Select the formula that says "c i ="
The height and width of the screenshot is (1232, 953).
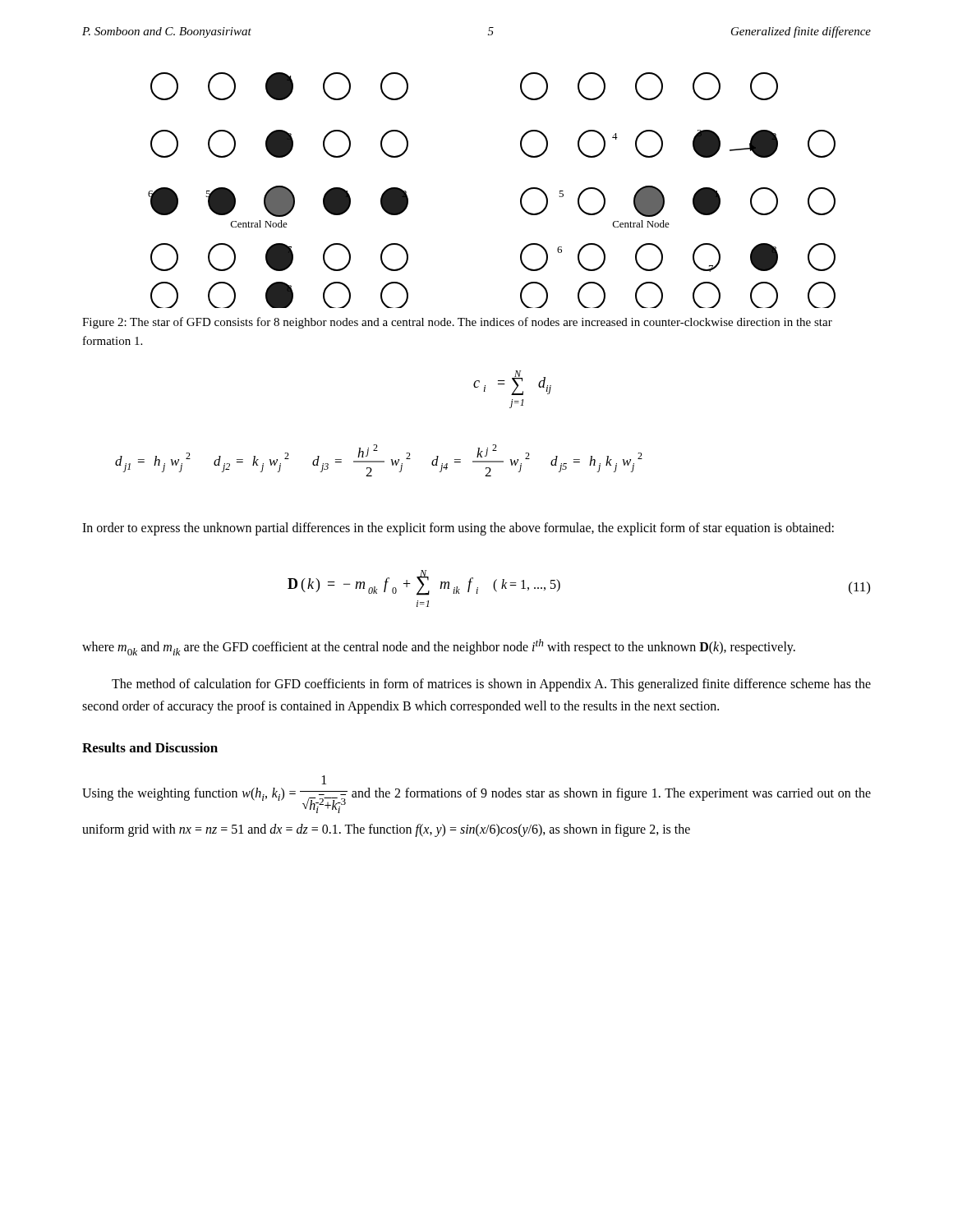(x=476, y=395)
